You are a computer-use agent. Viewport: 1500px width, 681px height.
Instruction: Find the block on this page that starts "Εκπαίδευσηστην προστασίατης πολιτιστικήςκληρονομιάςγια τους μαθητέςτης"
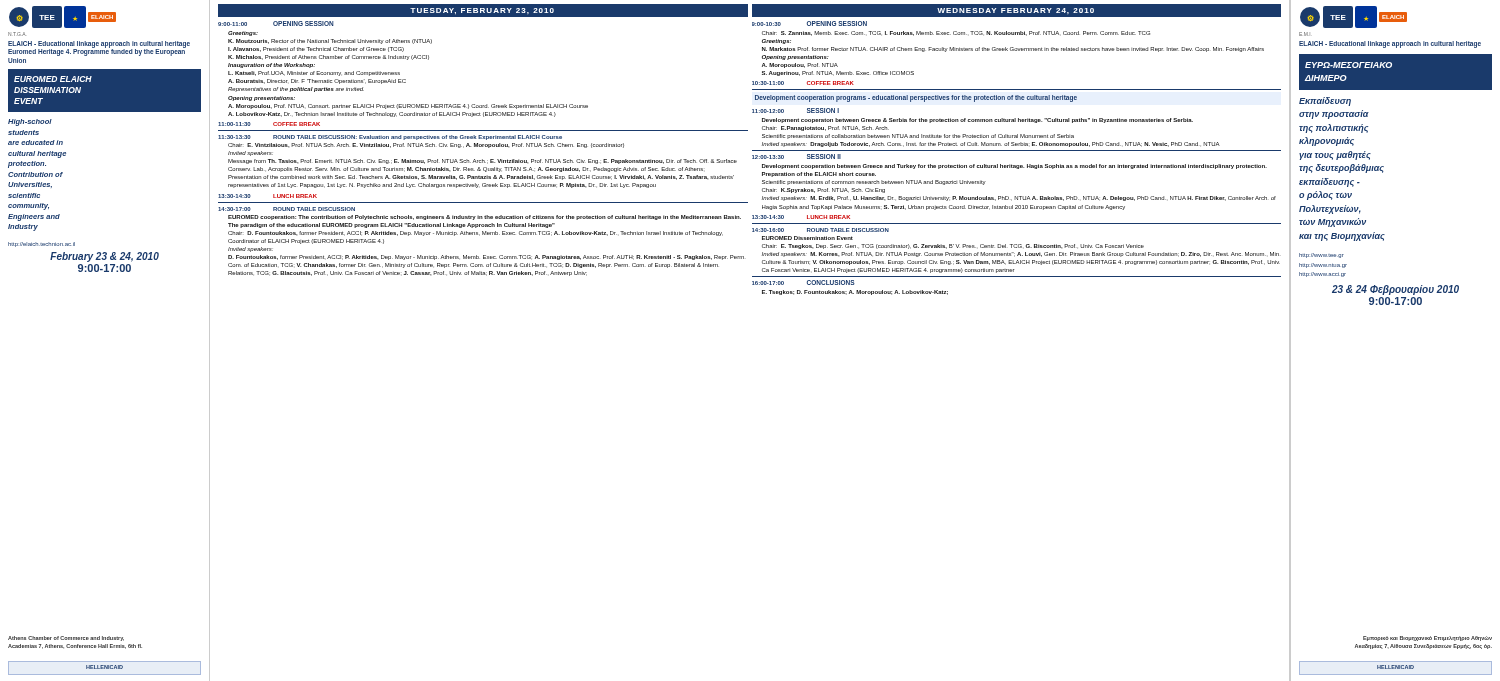[x=1342, y=168]
